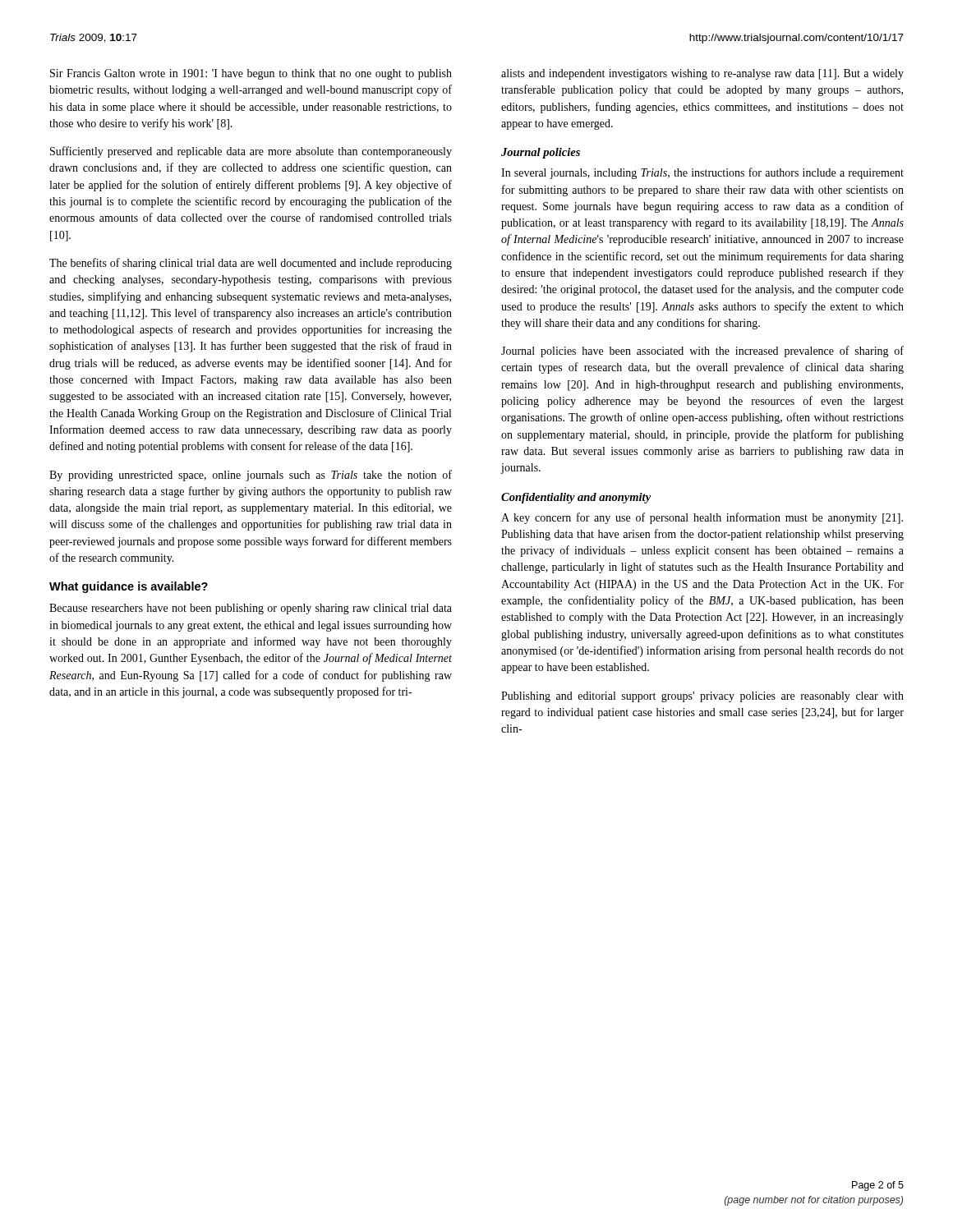953x1232 pixels.
Task: Select the text block that says "The benefits of sharing clinical"
Action: (251, 355)
